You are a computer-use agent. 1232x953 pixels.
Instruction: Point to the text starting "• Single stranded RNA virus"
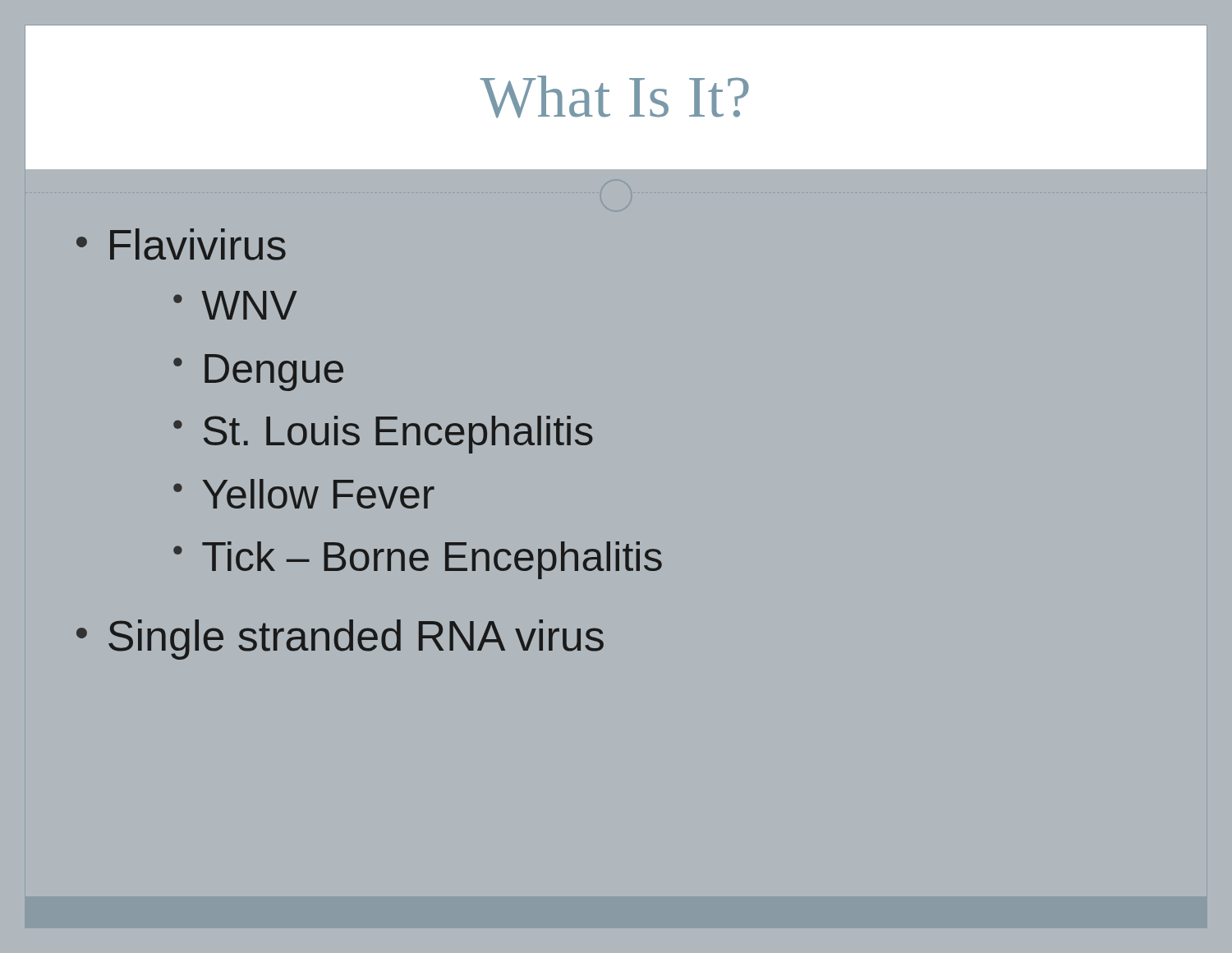click(340, 636)
